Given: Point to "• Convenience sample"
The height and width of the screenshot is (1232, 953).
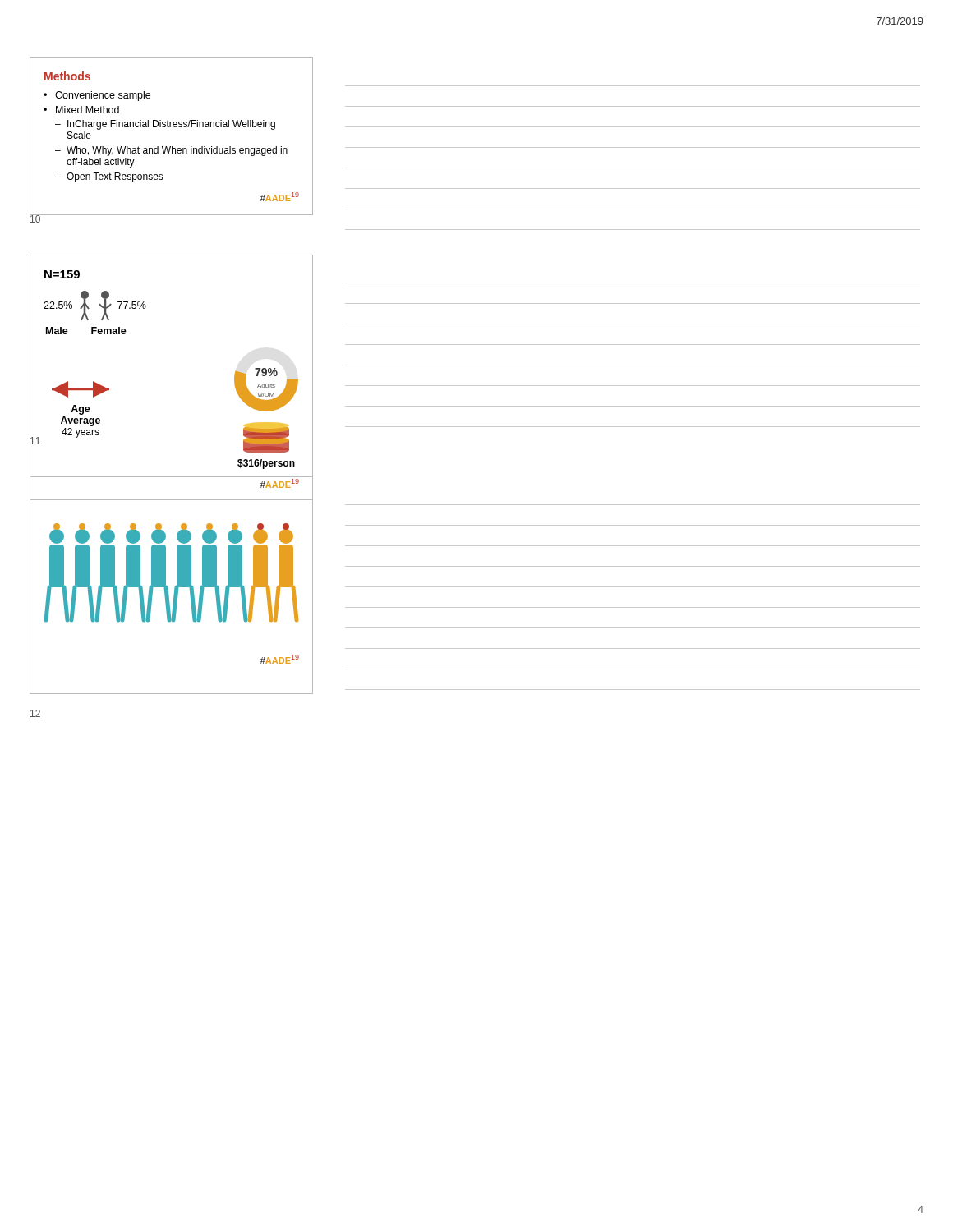Looking at the screenshot, I should [97, 95].
